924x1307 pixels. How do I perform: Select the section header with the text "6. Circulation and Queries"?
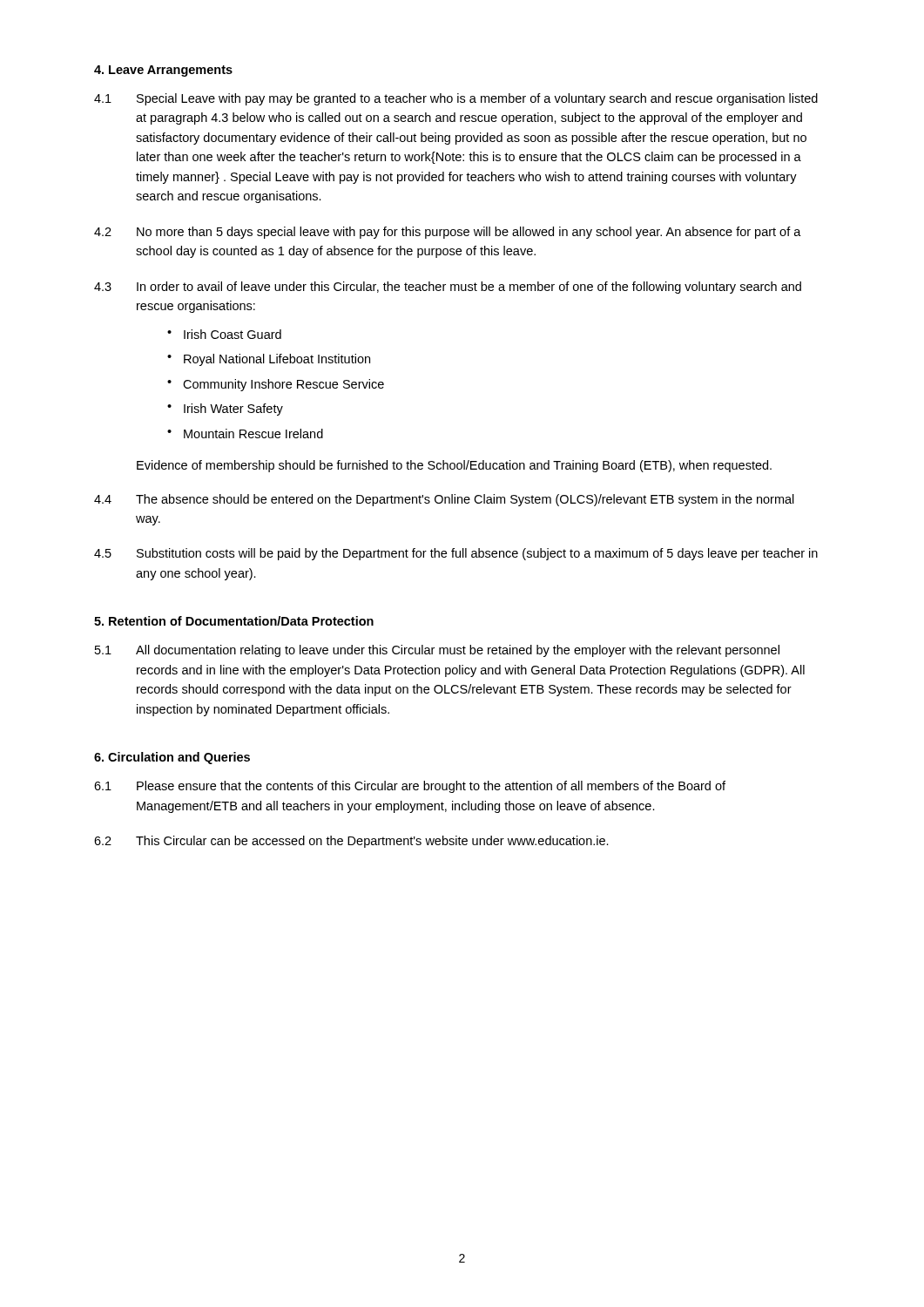point(172,757)
